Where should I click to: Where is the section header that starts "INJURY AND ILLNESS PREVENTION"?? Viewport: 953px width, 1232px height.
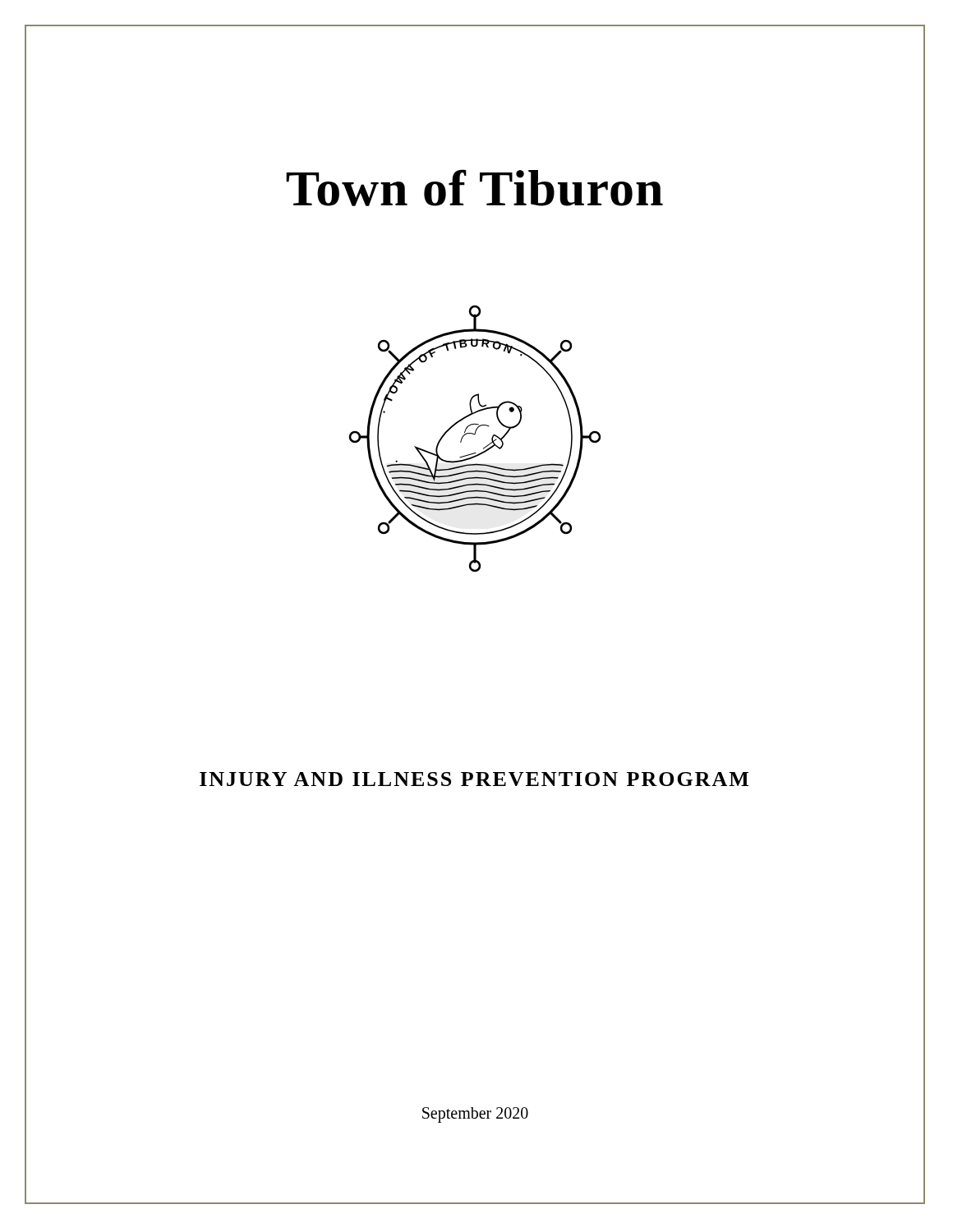(x=475, y=779)
